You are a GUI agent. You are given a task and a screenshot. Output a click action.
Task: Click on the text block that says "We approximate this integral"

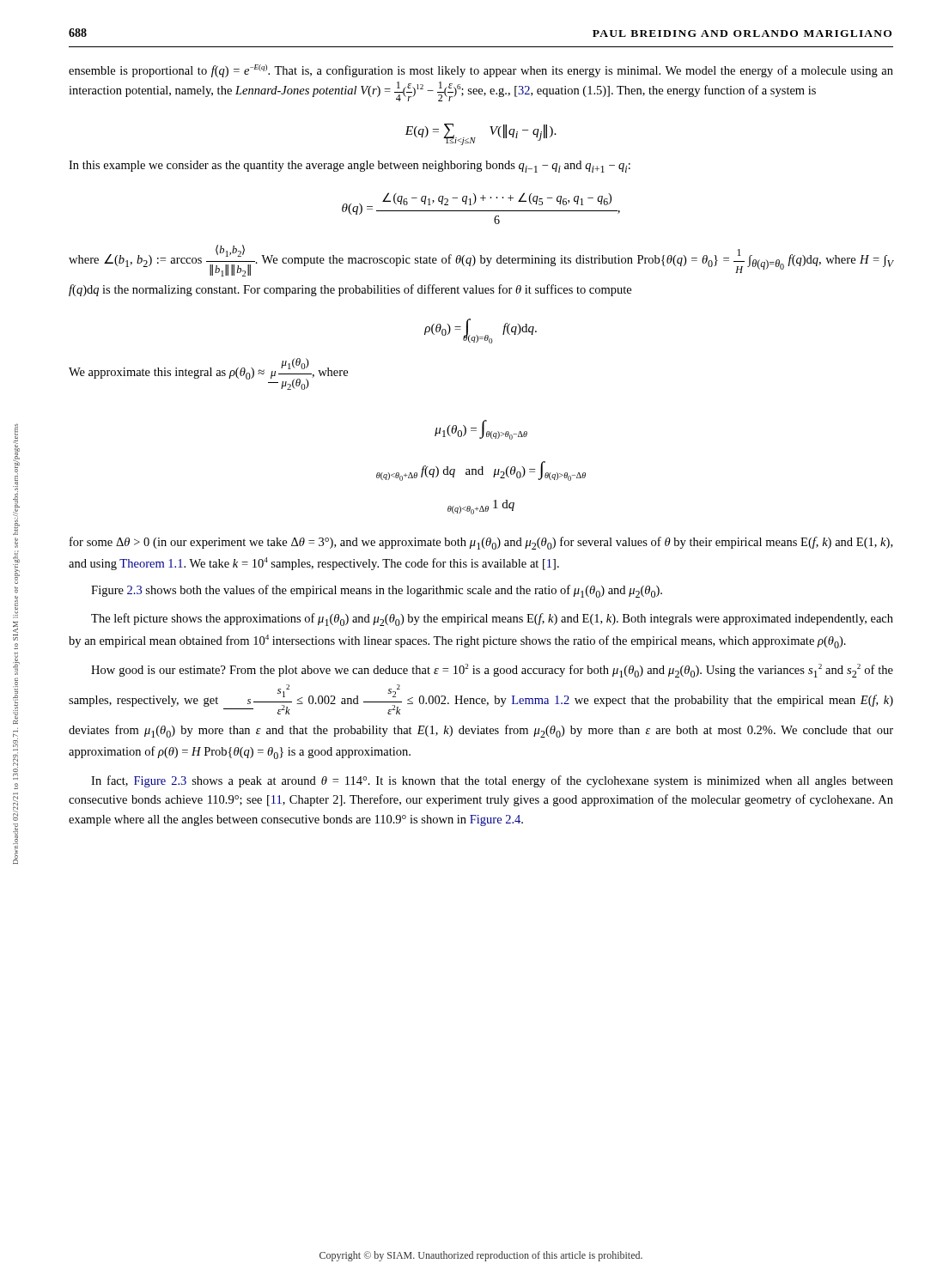pyautogui.click(x=208, y=374)
